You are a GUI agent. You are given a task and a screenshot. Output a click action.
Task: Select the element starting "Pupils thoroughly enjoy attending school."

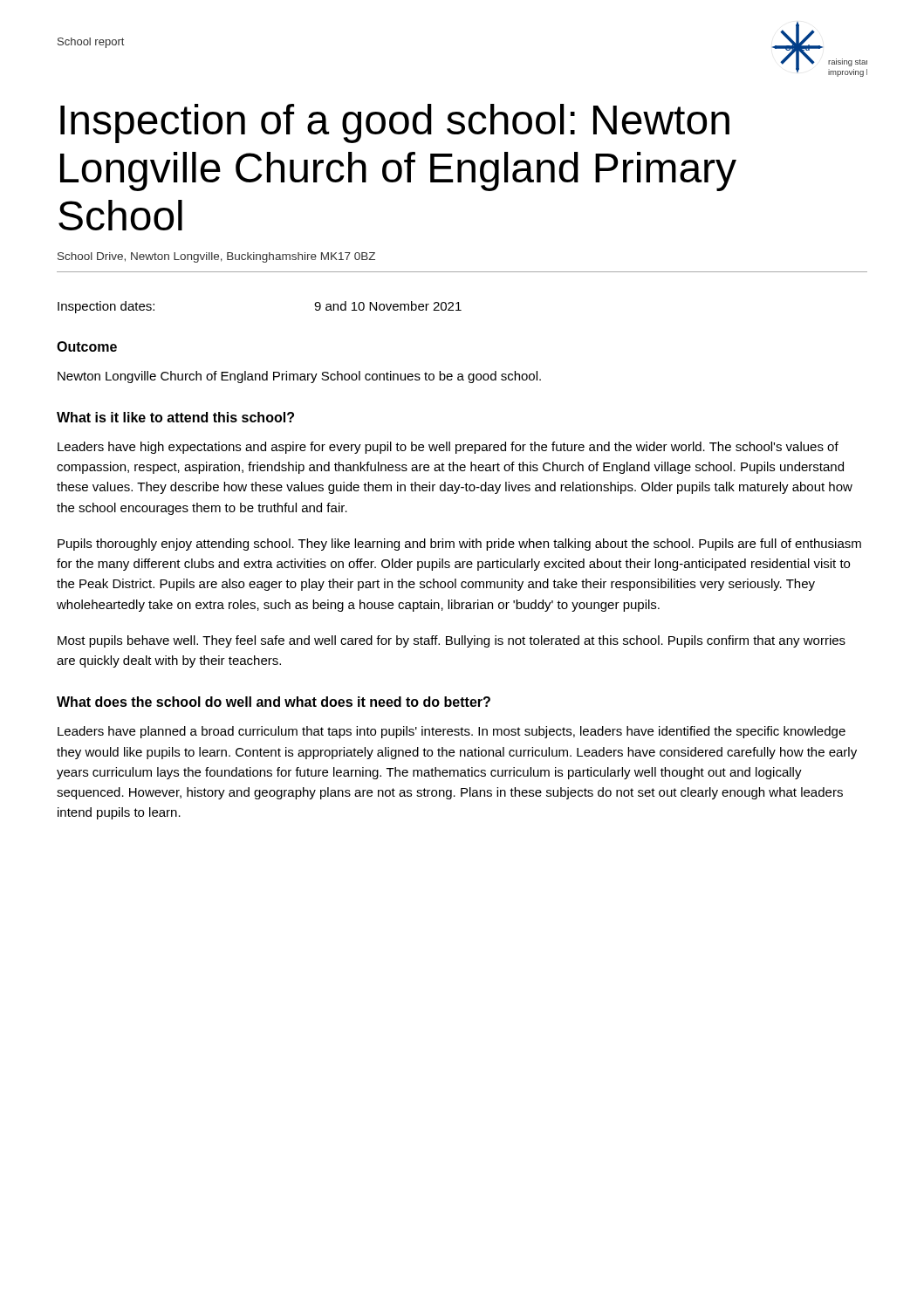click(x=459, y=573)
